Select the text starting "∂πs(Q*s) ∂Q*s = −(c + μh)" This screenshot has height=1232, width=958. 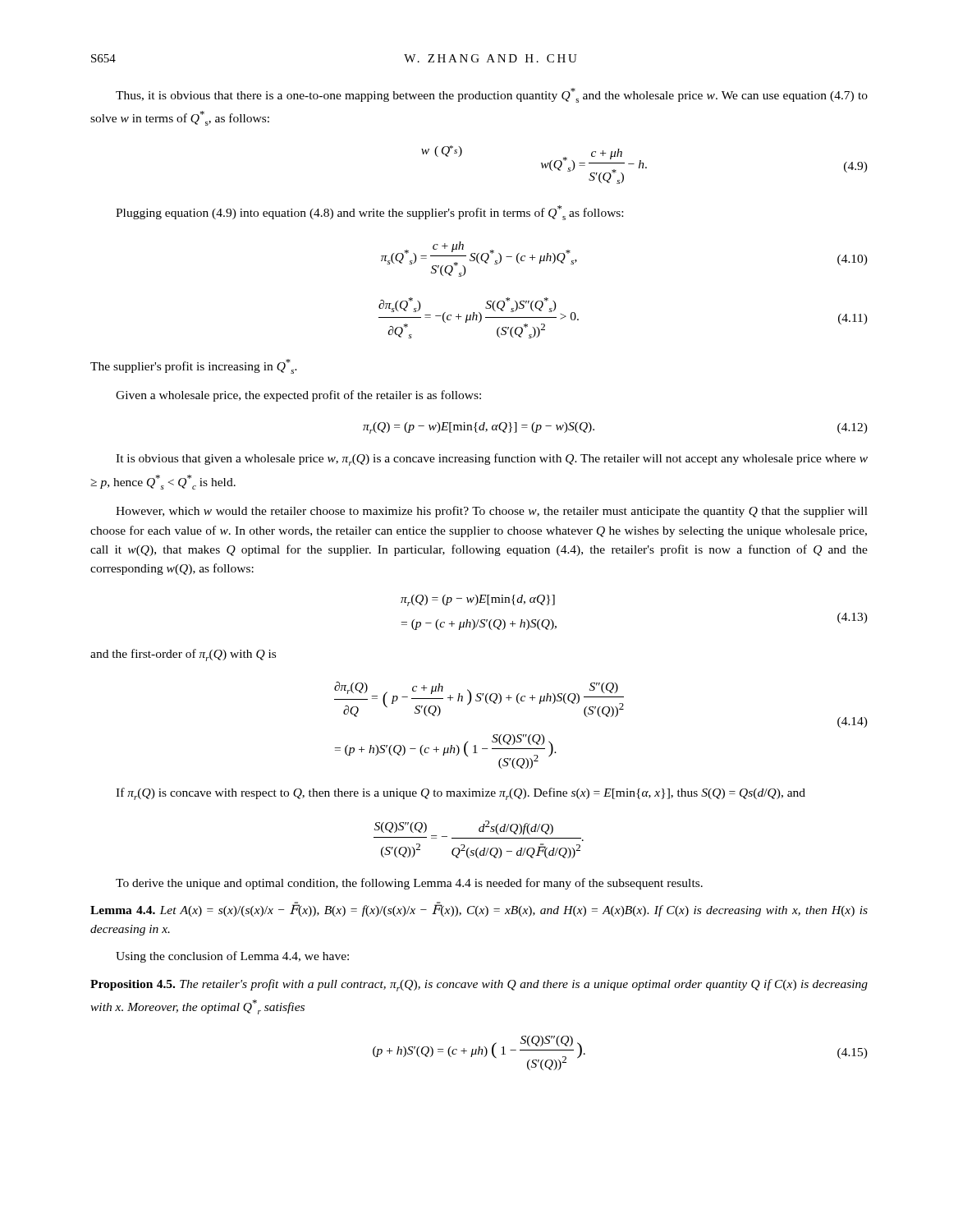(x=521, y=317)
